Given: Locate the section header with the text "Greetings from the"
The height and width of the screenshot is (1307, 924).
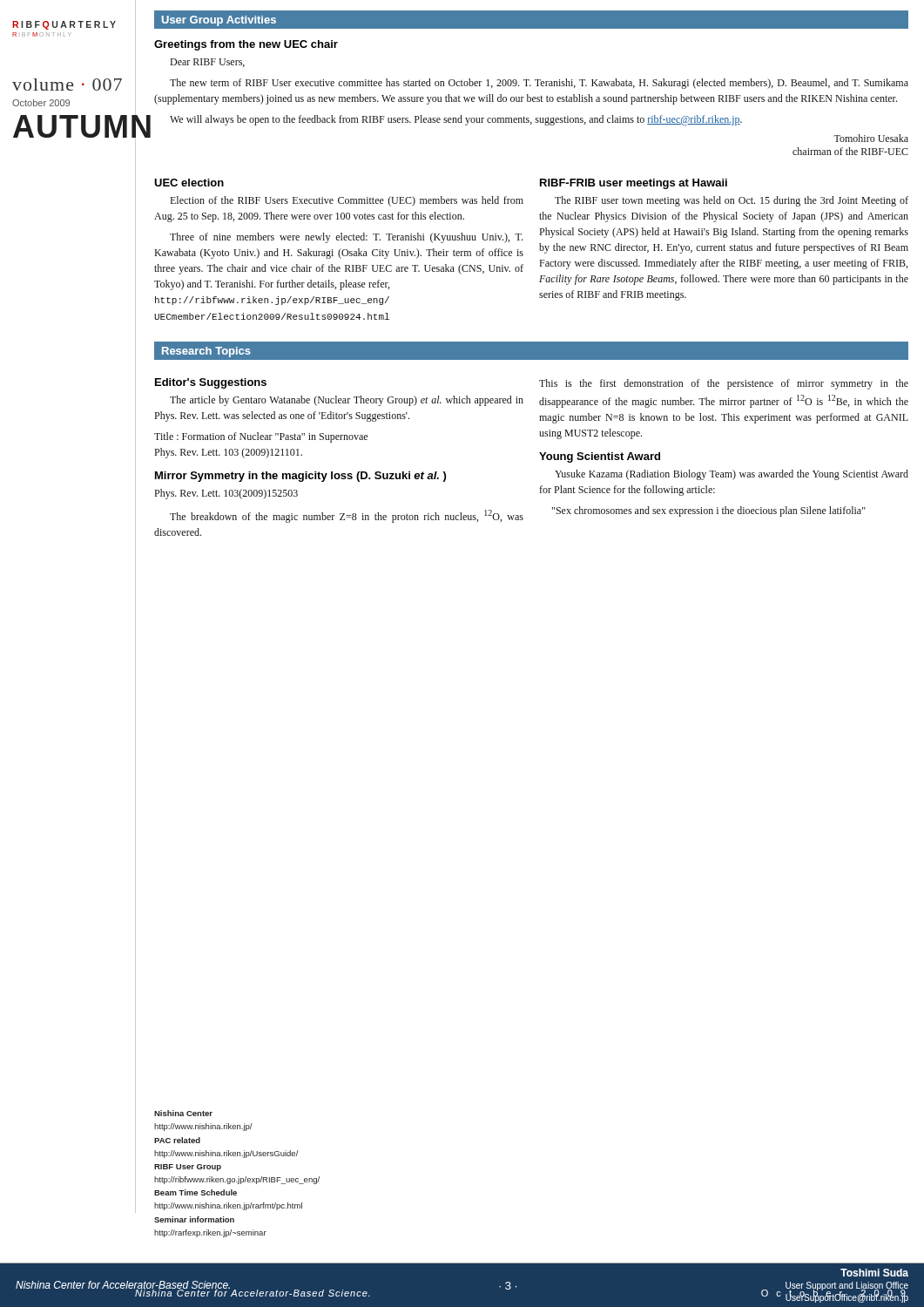Looking at the screenshot, I should pos(246,45).
